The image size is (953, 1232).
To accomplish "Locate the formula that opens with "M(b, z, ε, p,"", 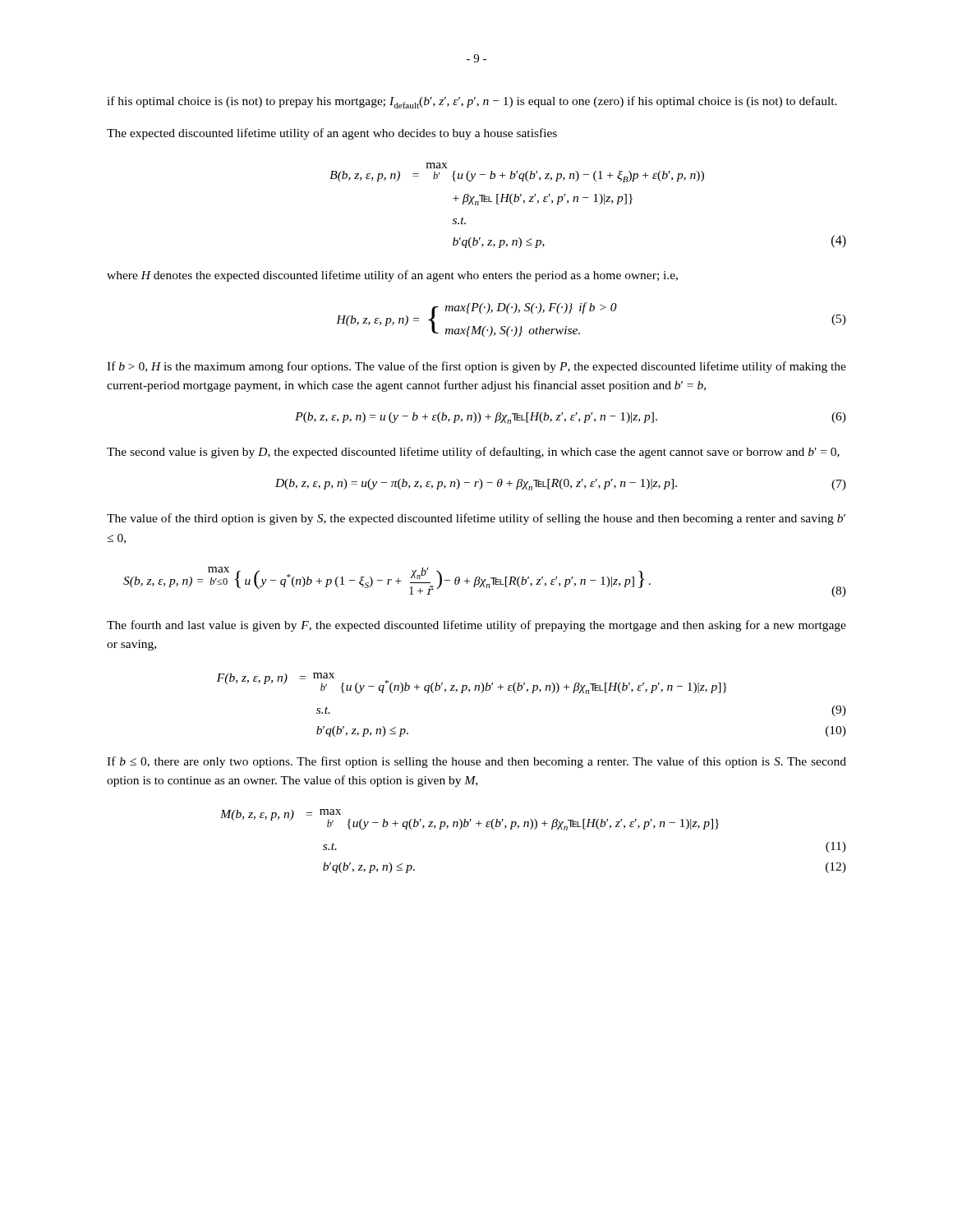I will [x=470, y=820].
